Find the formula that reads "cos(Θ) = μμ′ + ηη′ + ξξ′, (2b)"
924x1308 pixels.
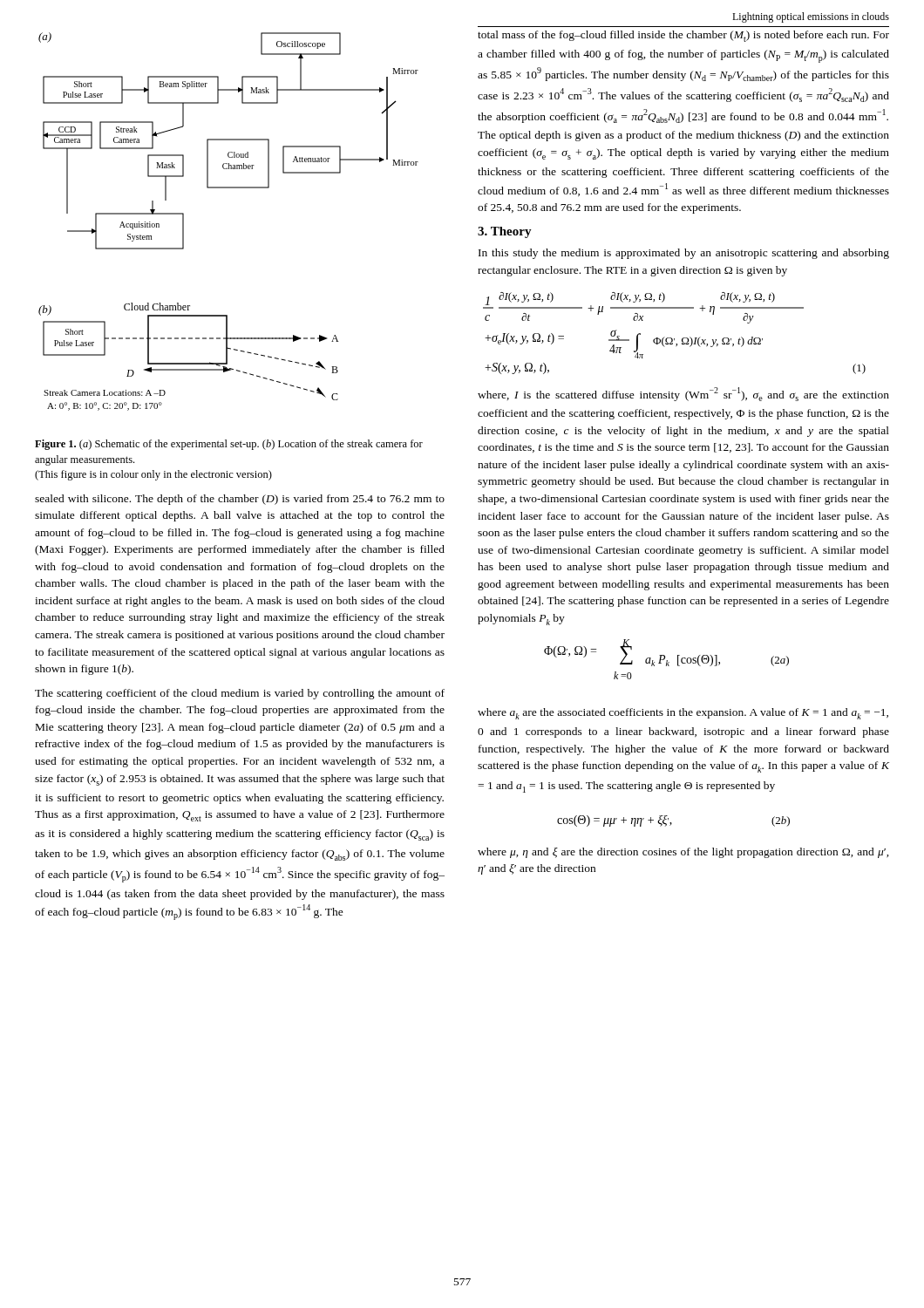point(673,821)
